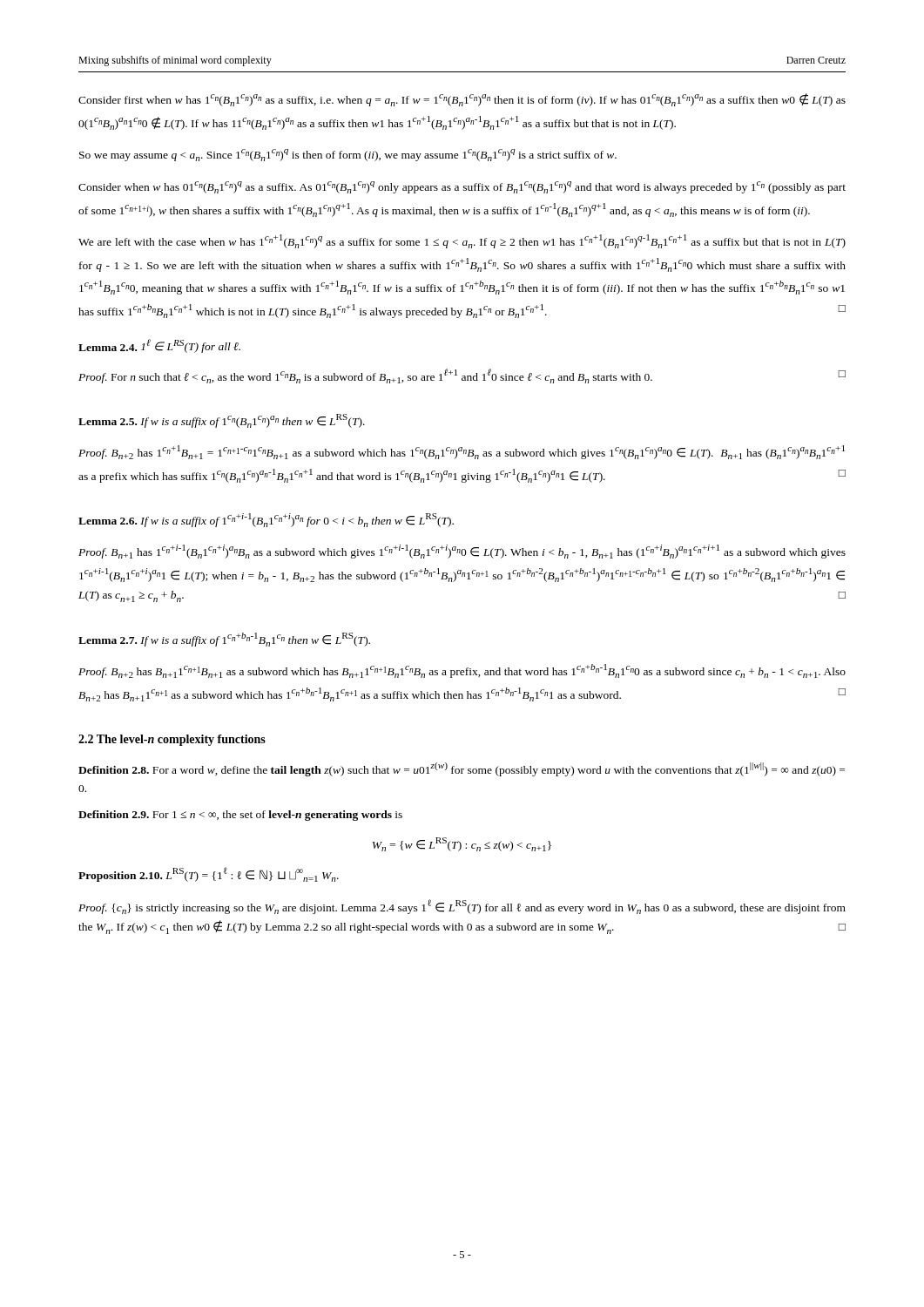Screen dimensions: 1307x924
Task: Locate the text block with the text "Consider first when w has 1cn(Bn1cn)an as a"
Action: pyautogui.click(x=462, y=111)
